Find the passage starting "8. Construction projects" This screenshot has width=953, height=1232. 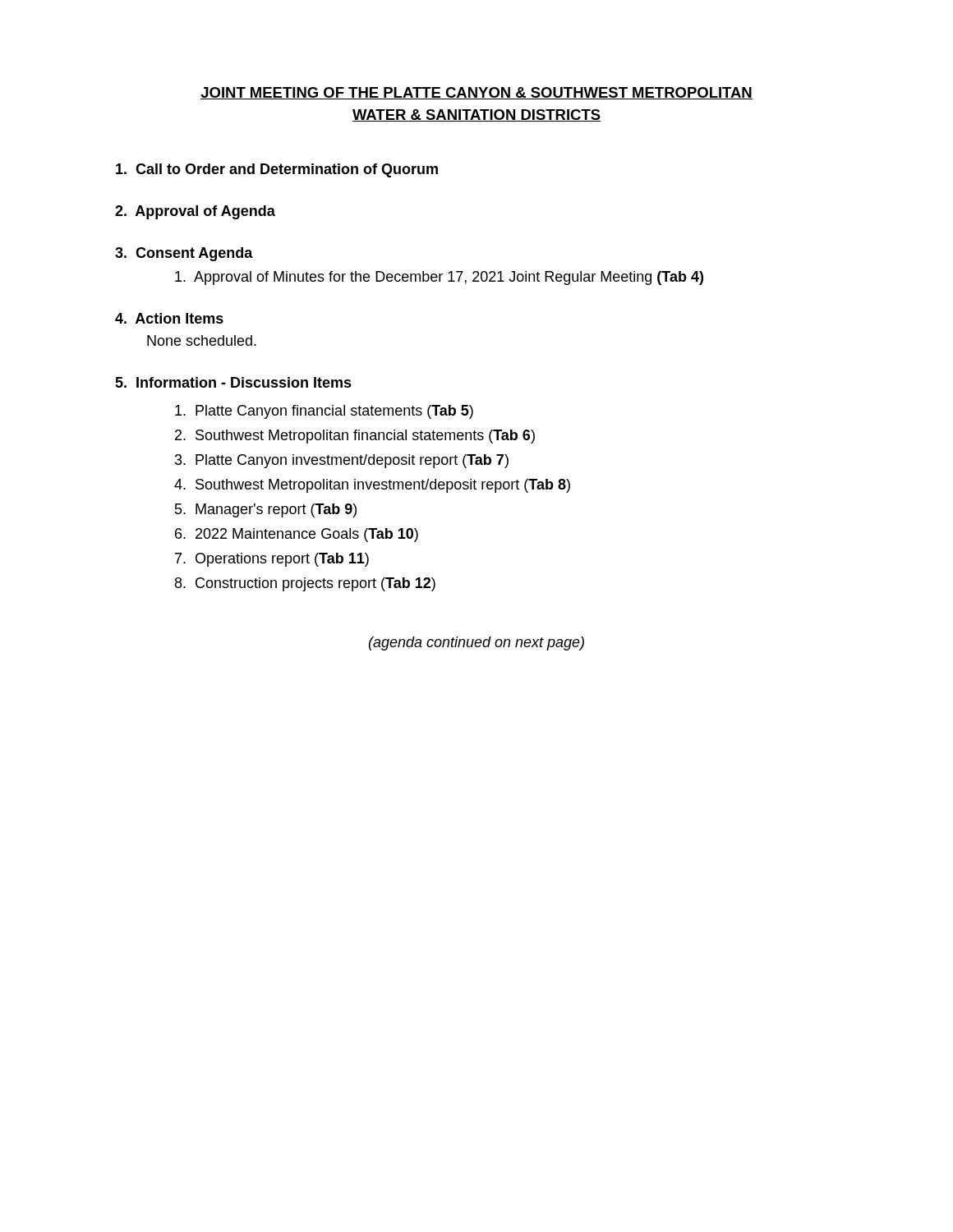tap(305, 583)
